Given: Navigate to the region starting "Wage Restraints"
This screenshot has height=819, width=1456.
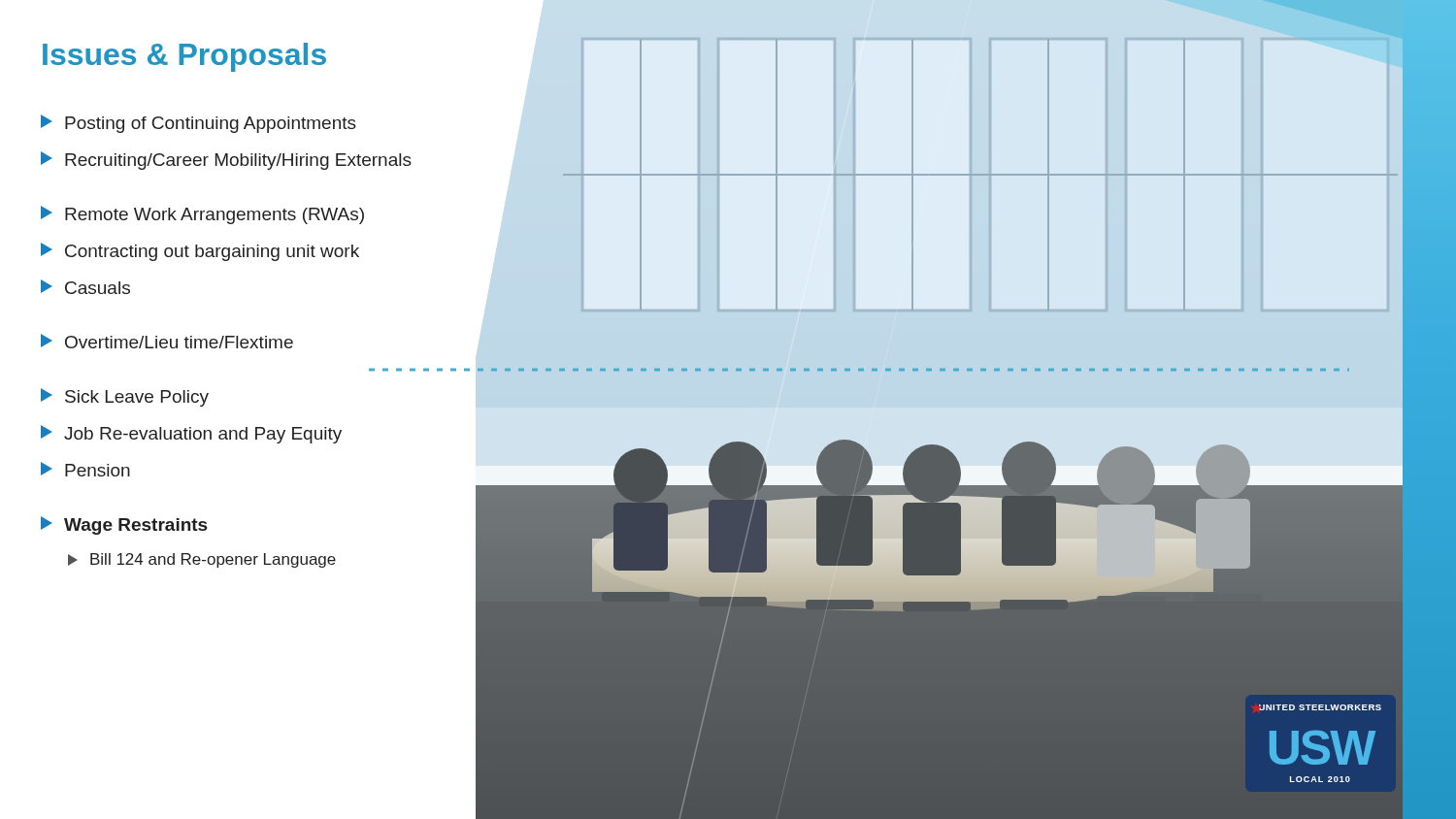Looking at the screenshot, I should (124, 524).
